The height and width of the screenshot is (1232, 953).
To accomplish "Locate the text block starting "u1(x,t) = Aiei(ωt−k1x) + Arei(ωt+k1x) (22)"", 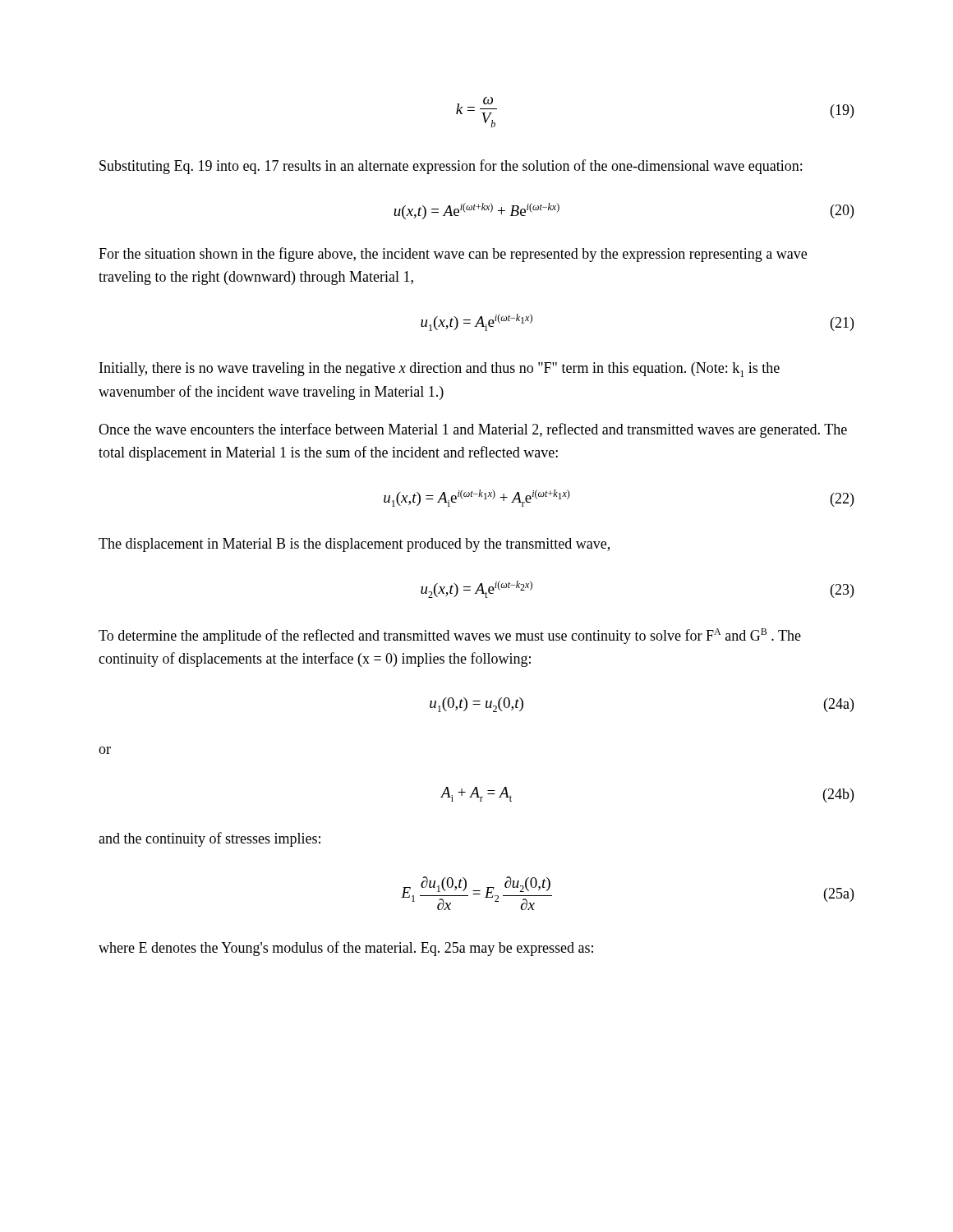I will (479, 496).
